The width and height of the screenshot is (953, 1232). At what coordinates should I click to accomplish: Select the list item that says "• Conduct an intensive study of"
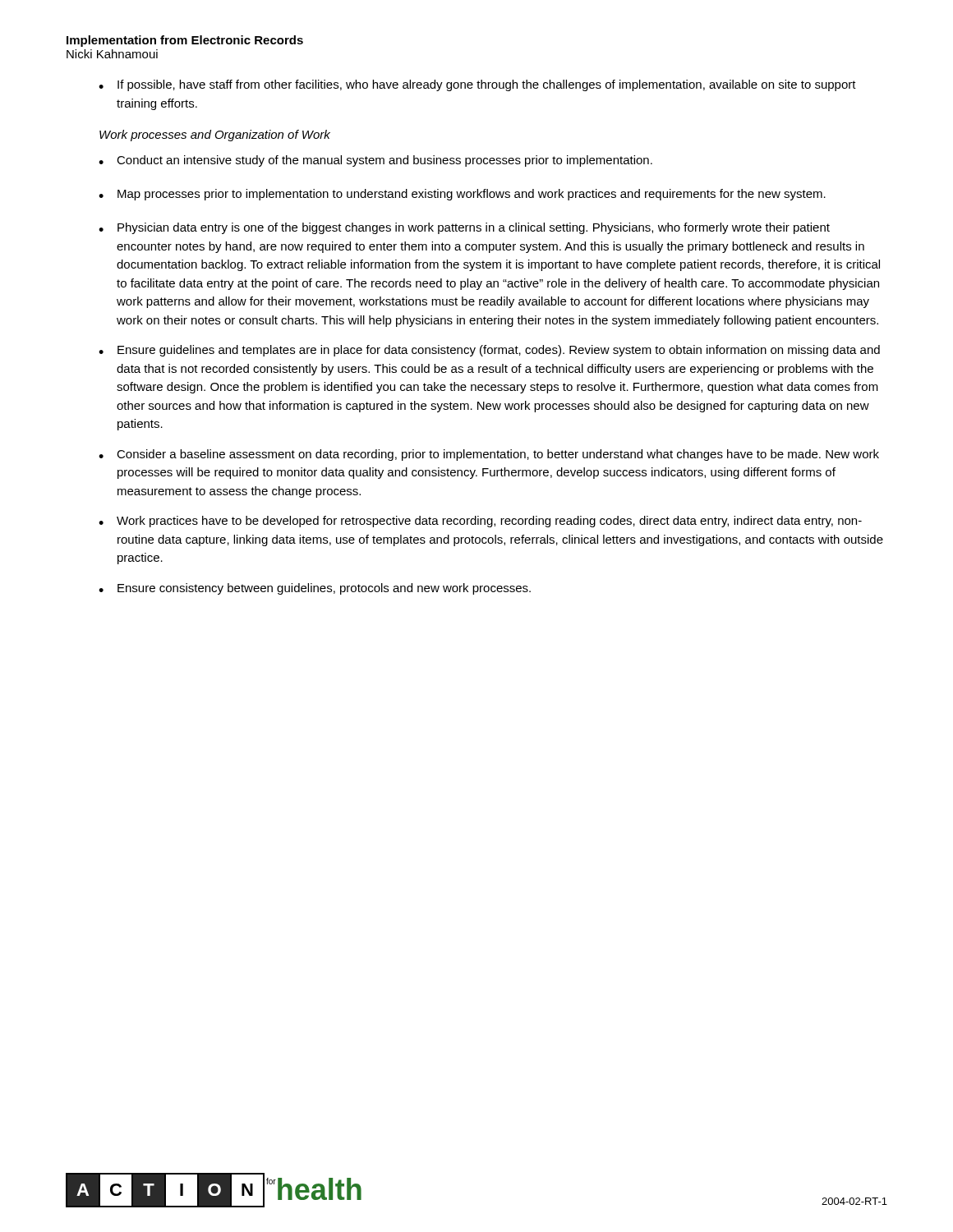coord(493,162)
